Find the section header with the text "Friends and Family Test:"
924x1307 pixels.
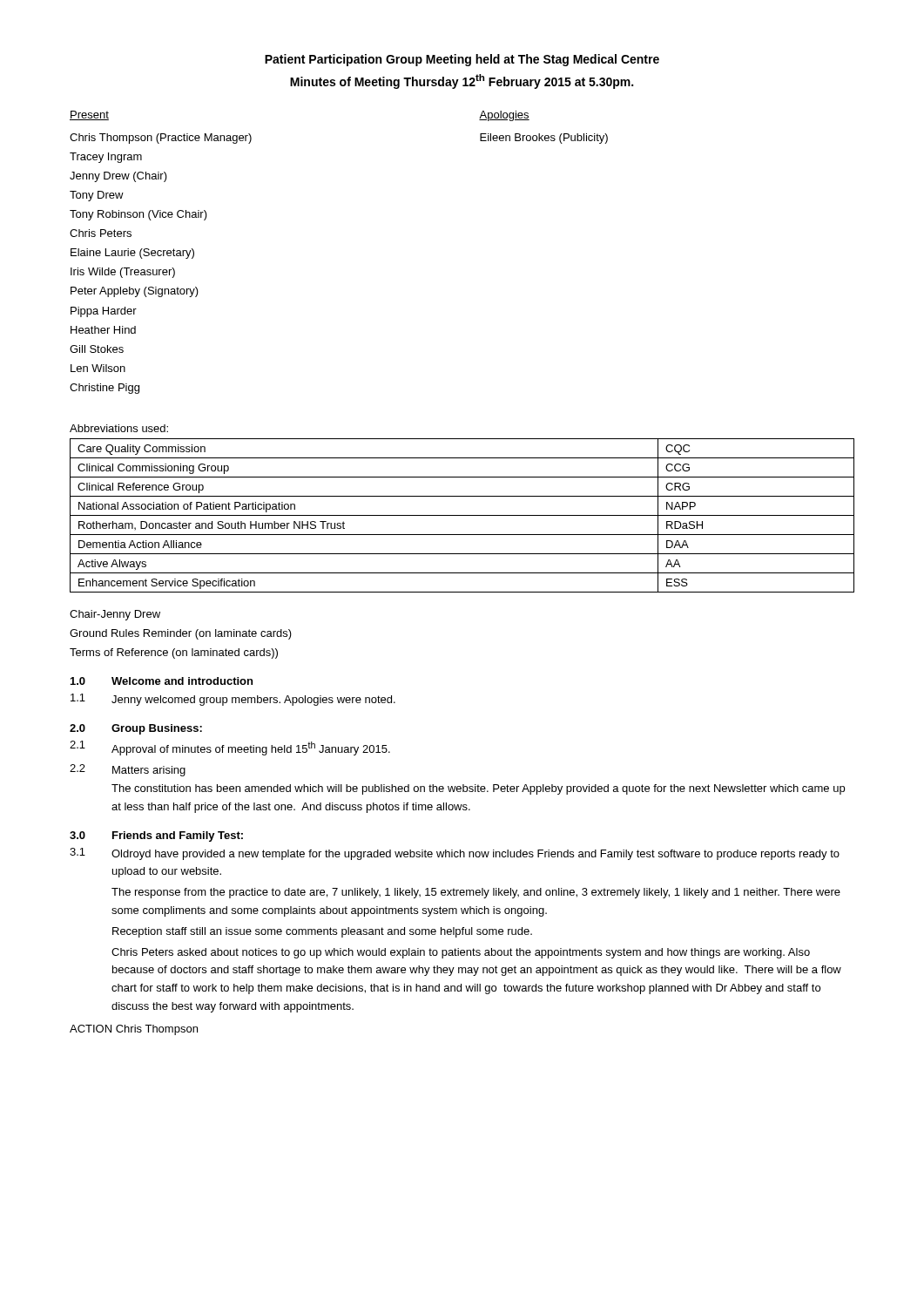click(178, 835)
